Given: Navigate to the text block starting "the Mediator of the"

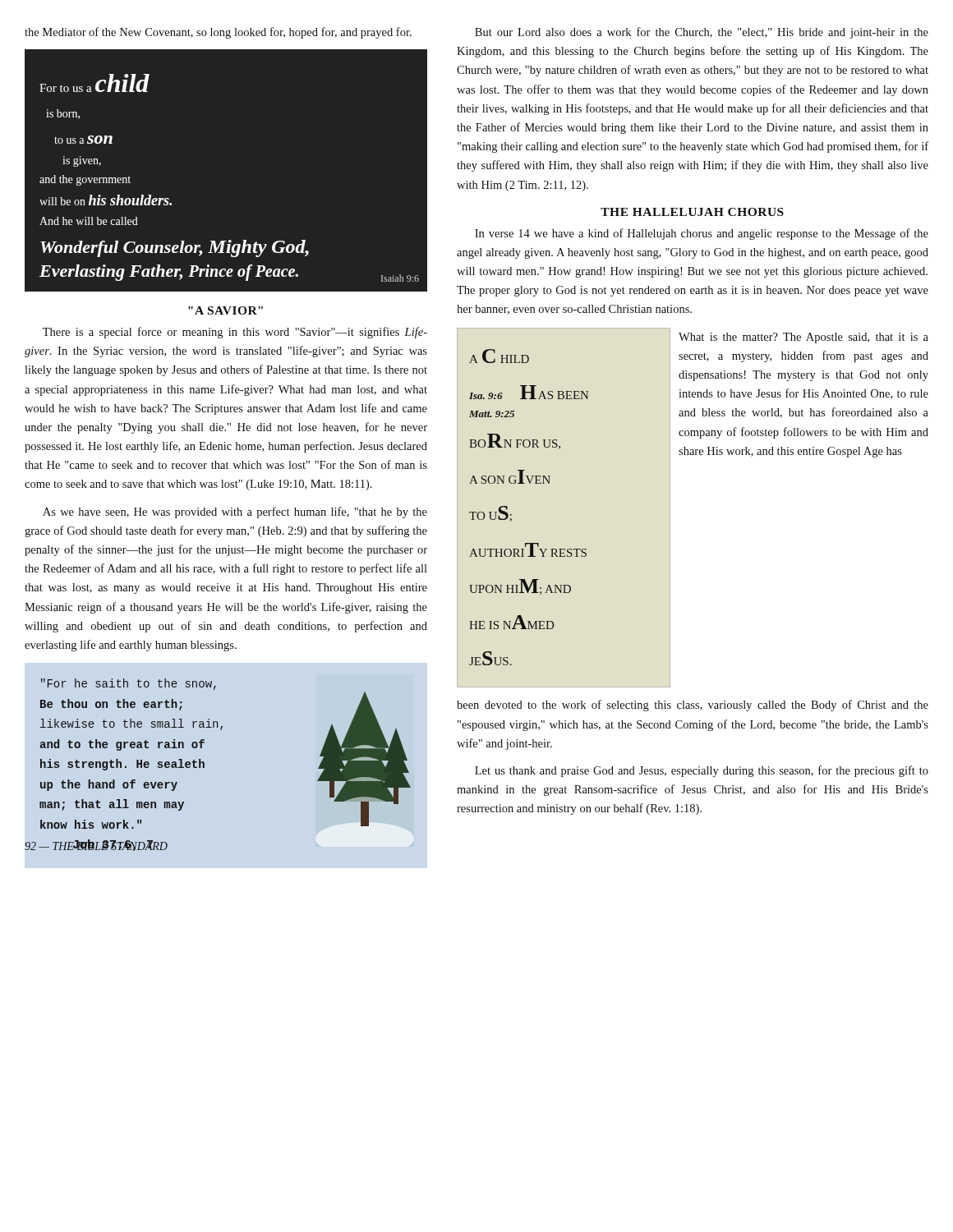Looking at the screenshot, I should click(x=218, y=32).
